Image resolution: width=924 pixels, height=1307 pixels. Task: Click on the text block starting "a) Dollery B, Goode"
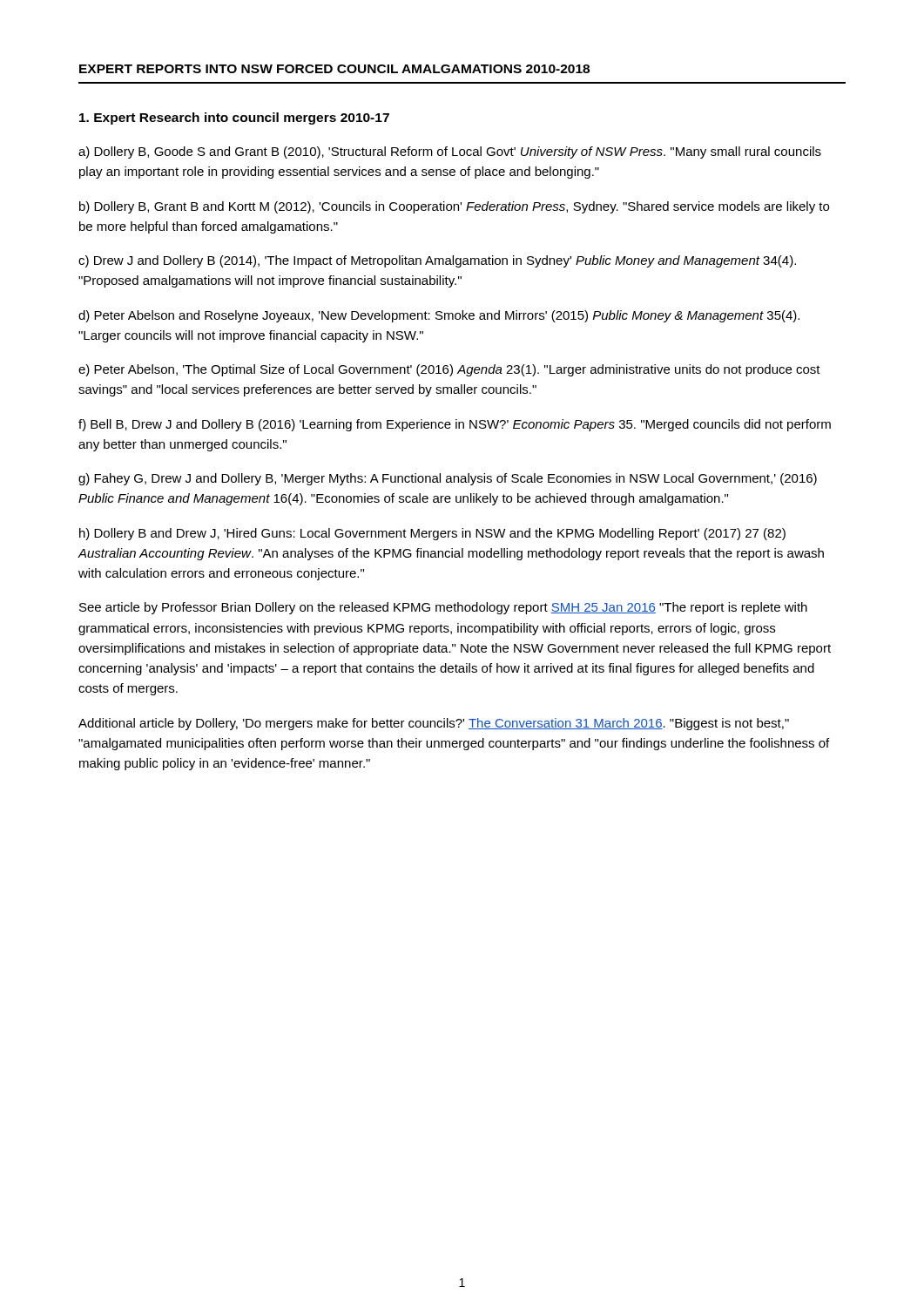point(450,161)
